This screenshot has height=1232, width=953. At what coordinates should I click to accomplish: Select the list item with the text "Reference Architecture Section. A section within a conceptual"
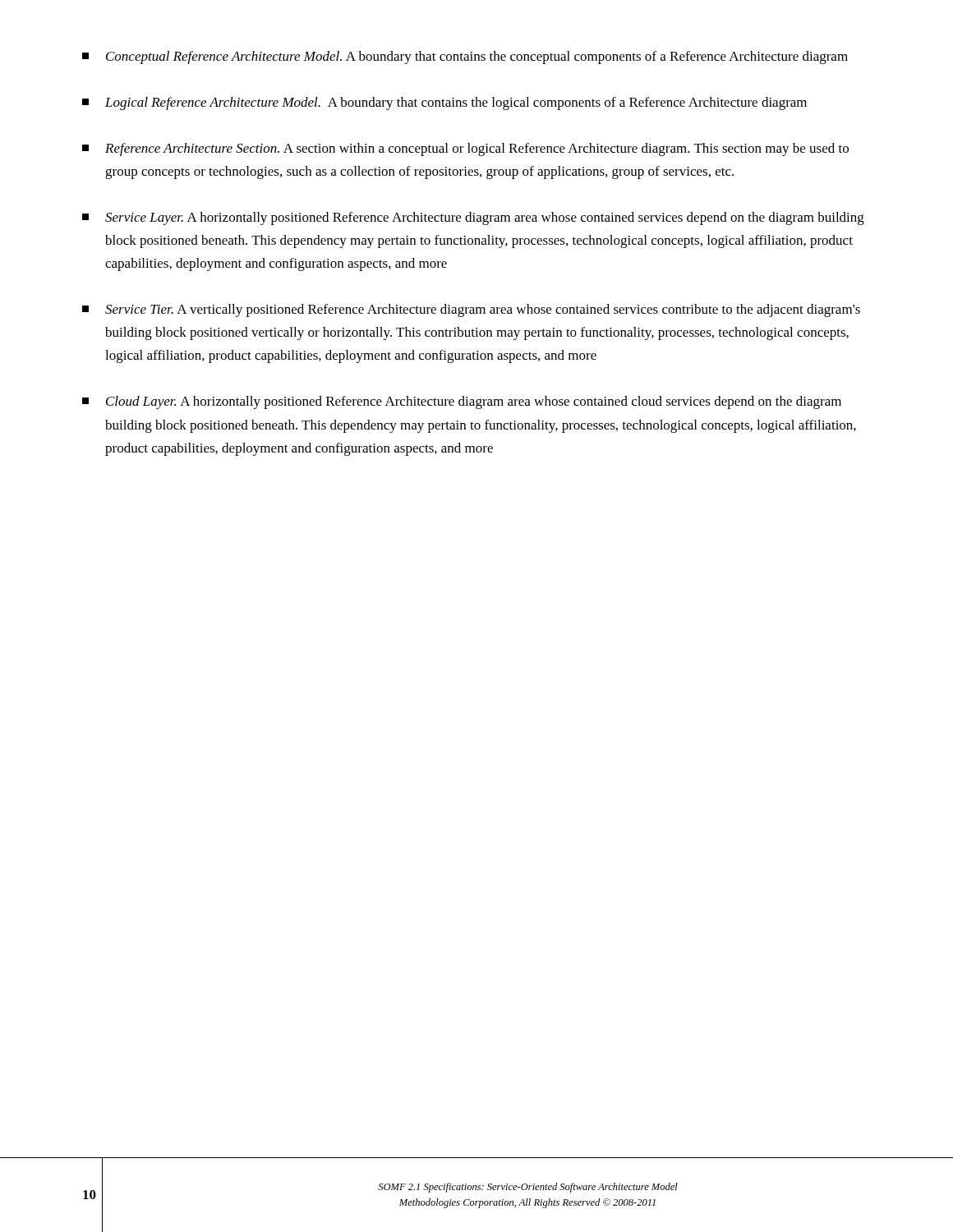click(476, 160)
